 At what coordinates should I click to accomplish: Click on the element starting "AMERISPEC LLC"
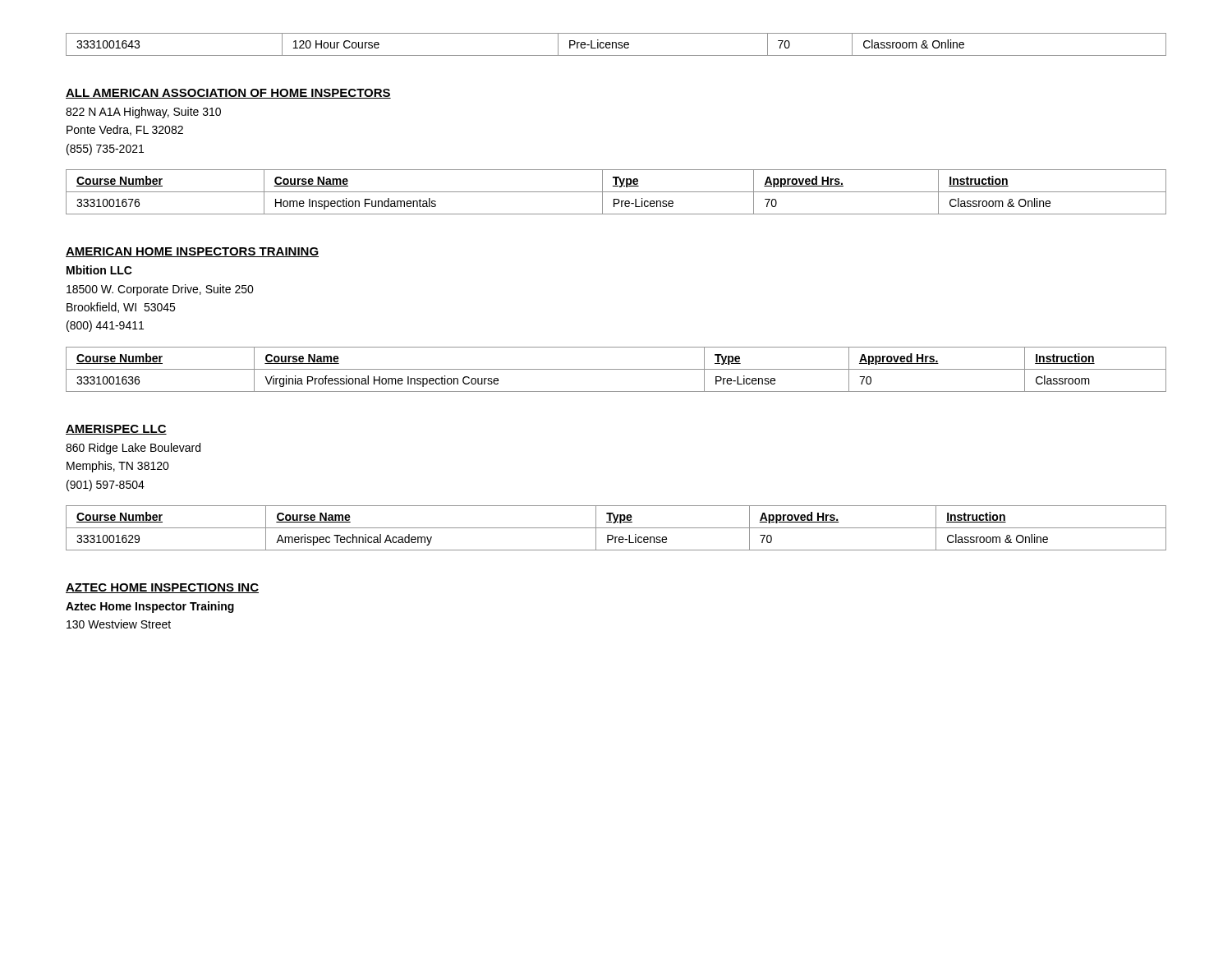point(116,428)
